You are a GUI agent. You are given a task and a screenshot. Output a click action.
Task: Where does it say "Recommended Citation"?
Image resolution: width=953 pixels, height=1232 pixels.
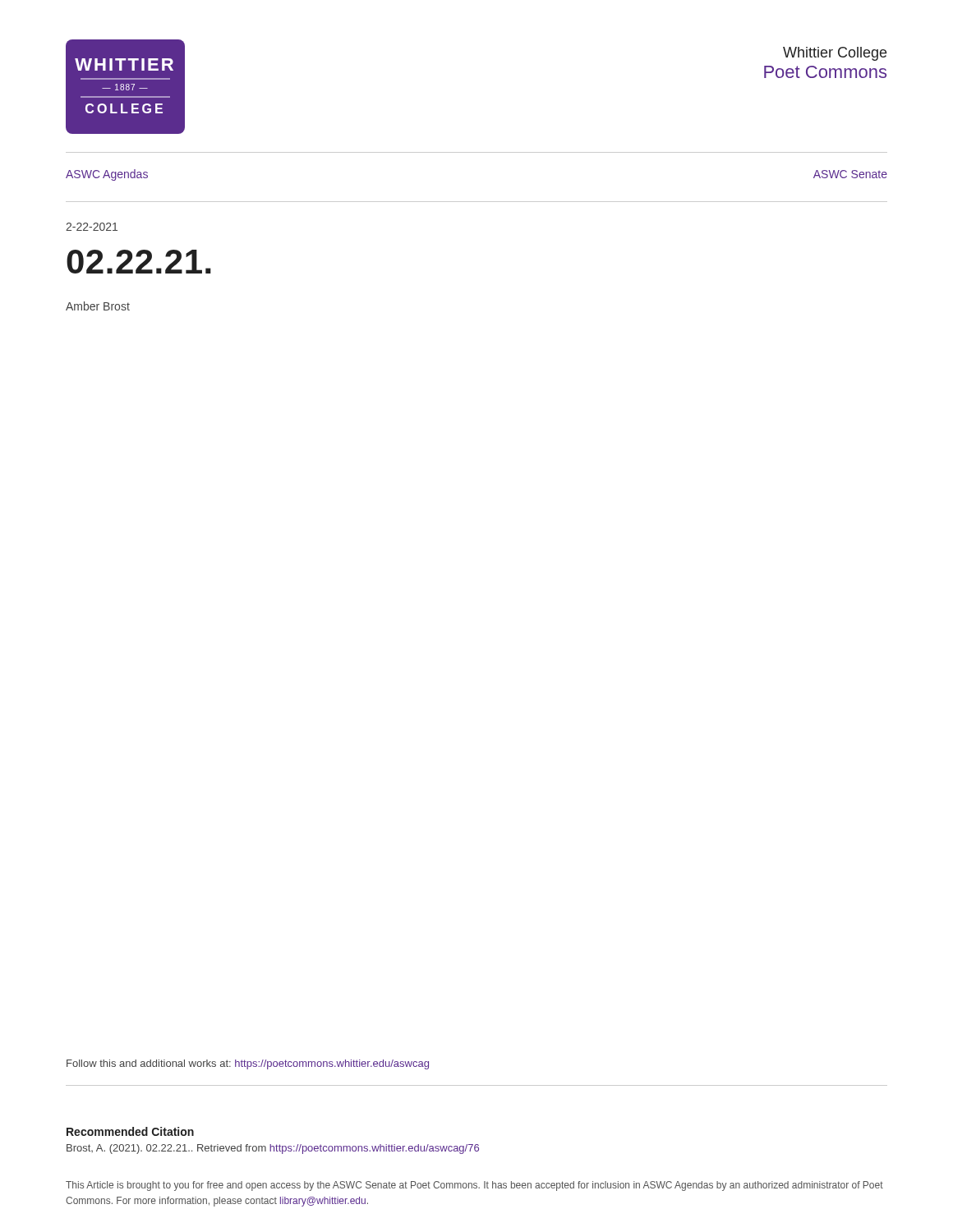tap(130, 1132)
